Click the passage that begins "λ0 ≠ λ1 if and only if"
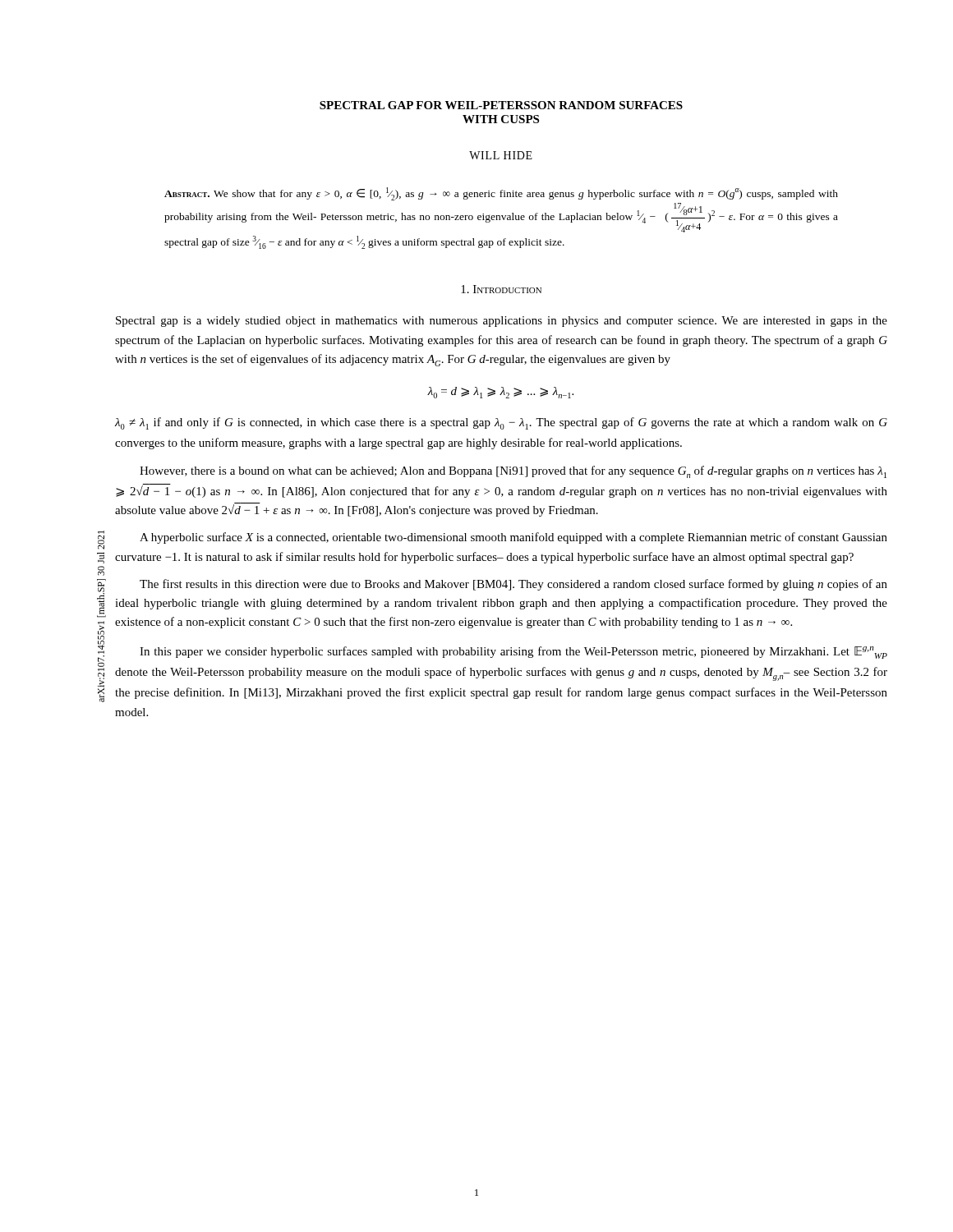 coord(501,433)
